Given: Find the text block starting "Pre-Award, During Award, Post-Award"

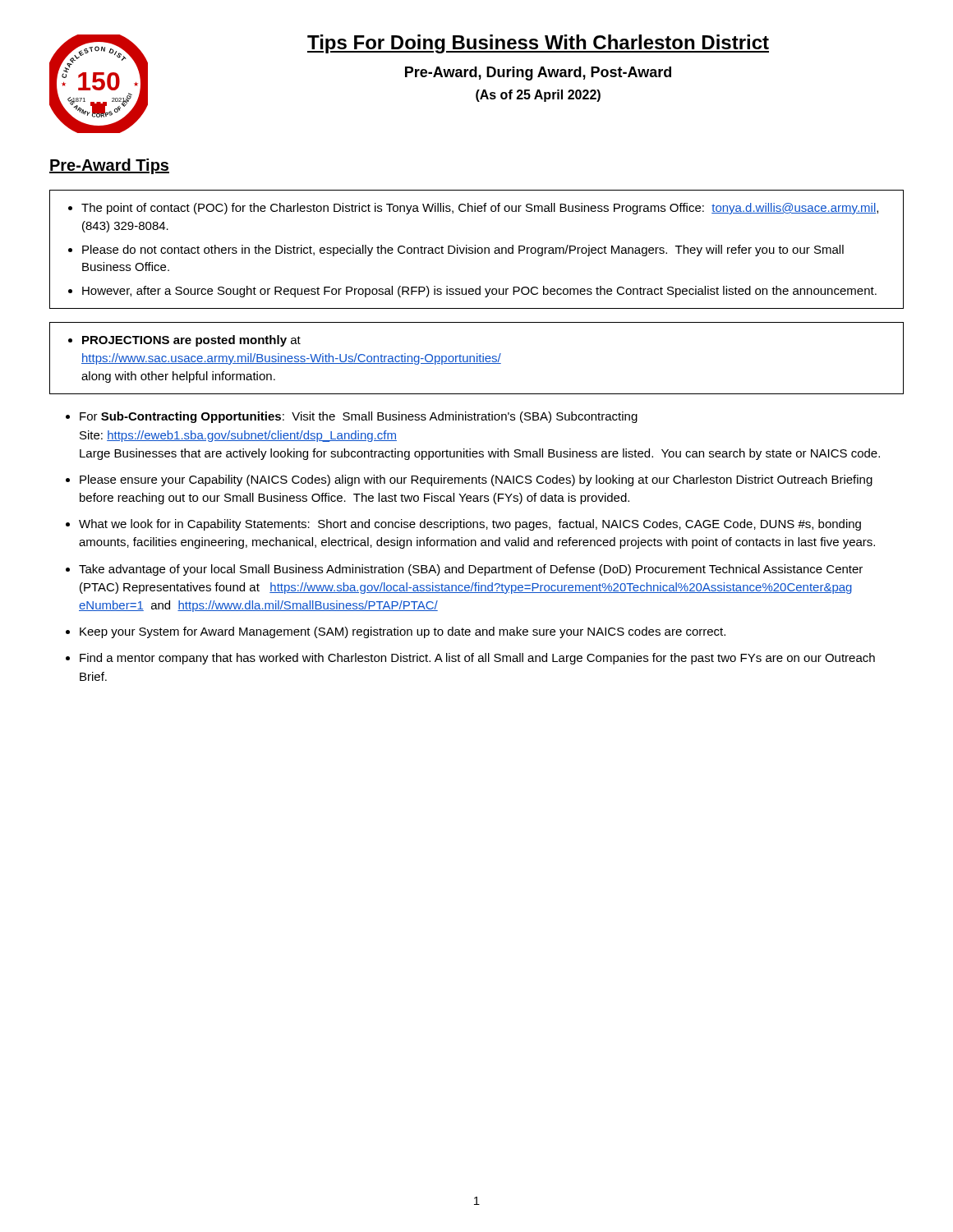Looking at the screenshot, I should pyautogui.click(x=538, y=72).
